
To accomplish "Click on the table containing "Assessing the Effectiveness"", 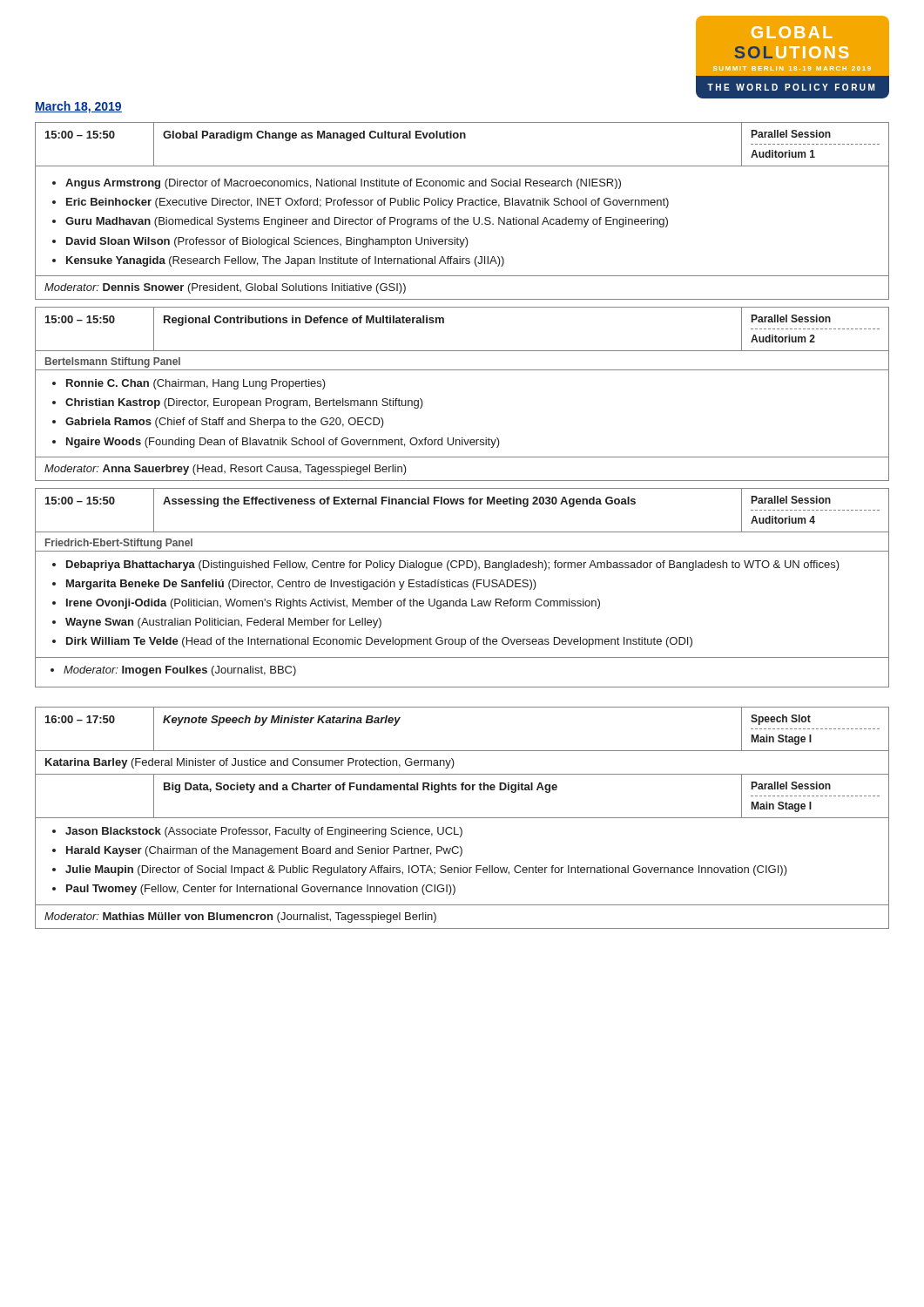I will 462,587.
